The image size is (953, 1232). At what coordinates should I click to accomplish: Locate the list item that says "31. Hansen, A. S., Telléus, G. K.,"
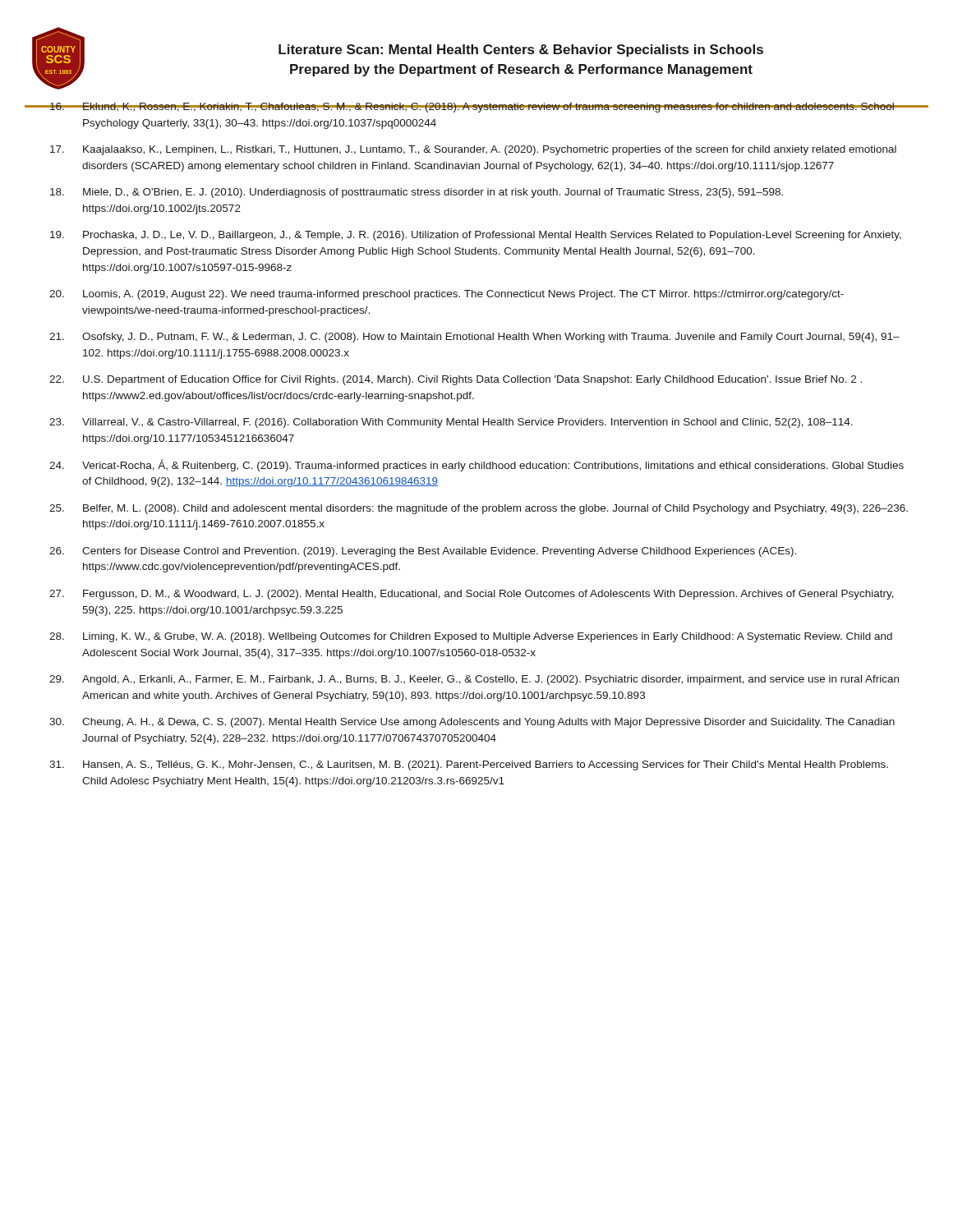click(481, 773)
